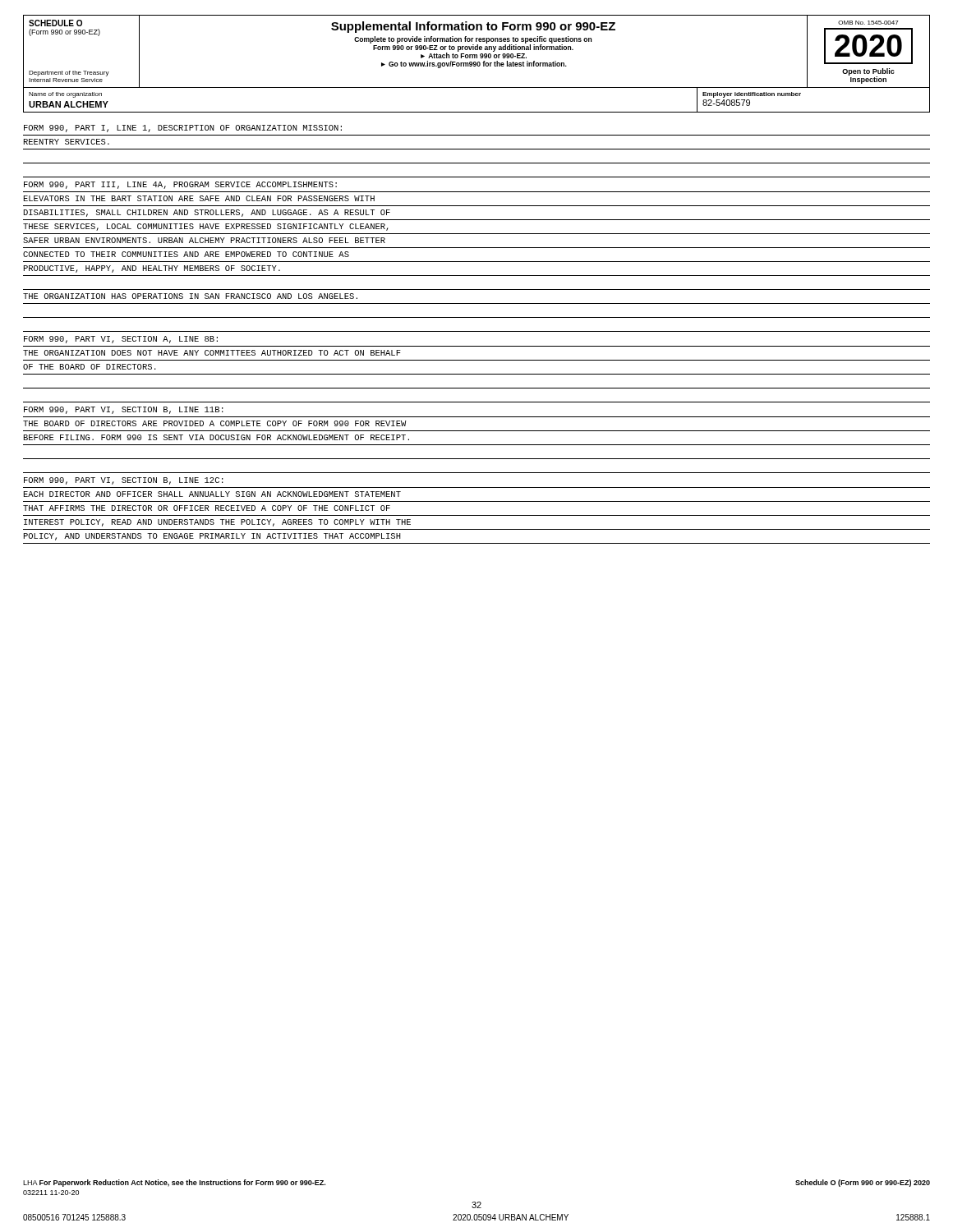The image size is (953, 1232).
Task: Navigate to the passage starting "THESE SERVICES, LOCAL COMMUNITIES HAVE EXPRESSED SIGNIFICANTLY"
Action: 207,227
